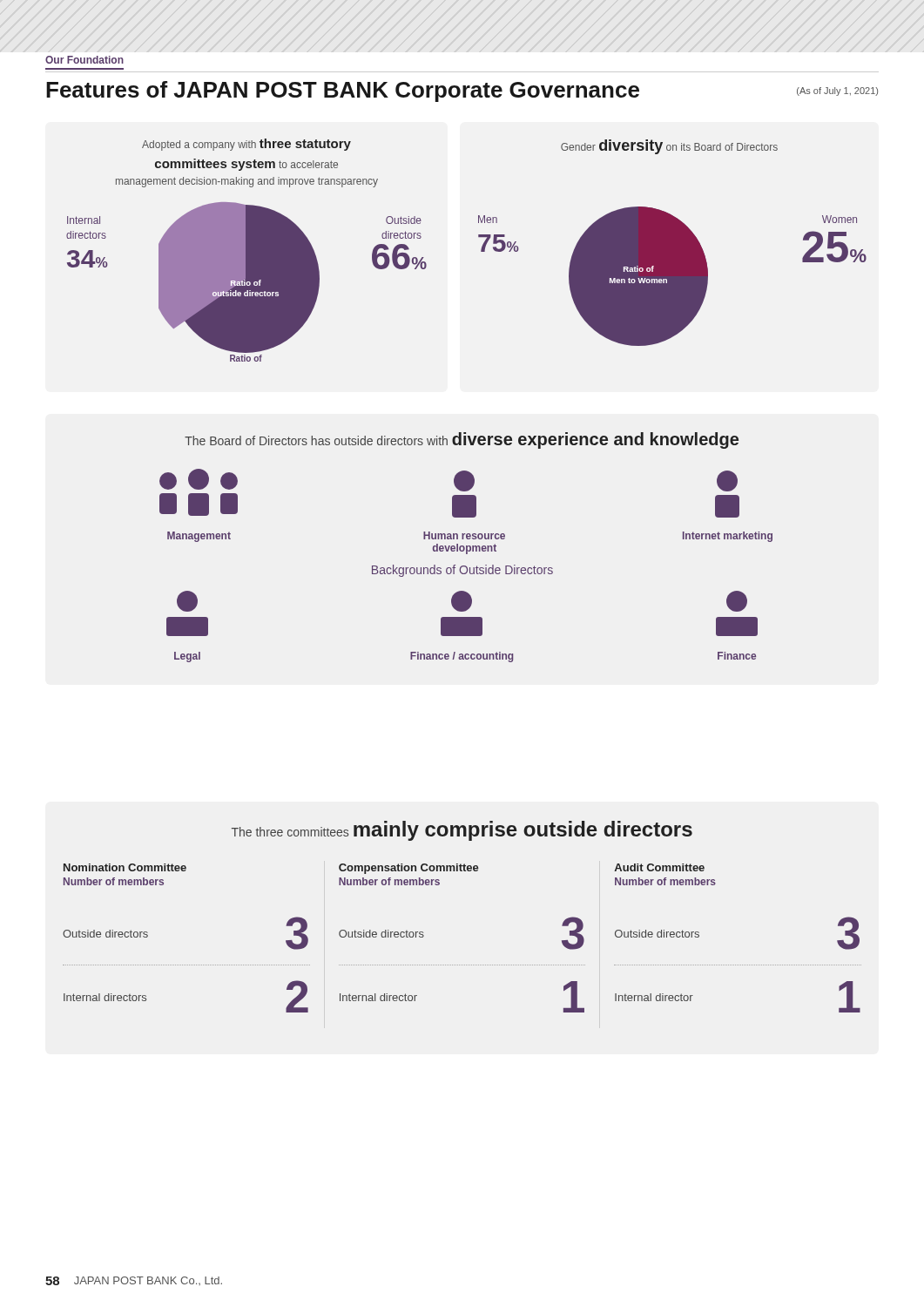The width and height of the screenshot is (924, 1307).
Task: Locate the title
Action: tap(343, 90)
